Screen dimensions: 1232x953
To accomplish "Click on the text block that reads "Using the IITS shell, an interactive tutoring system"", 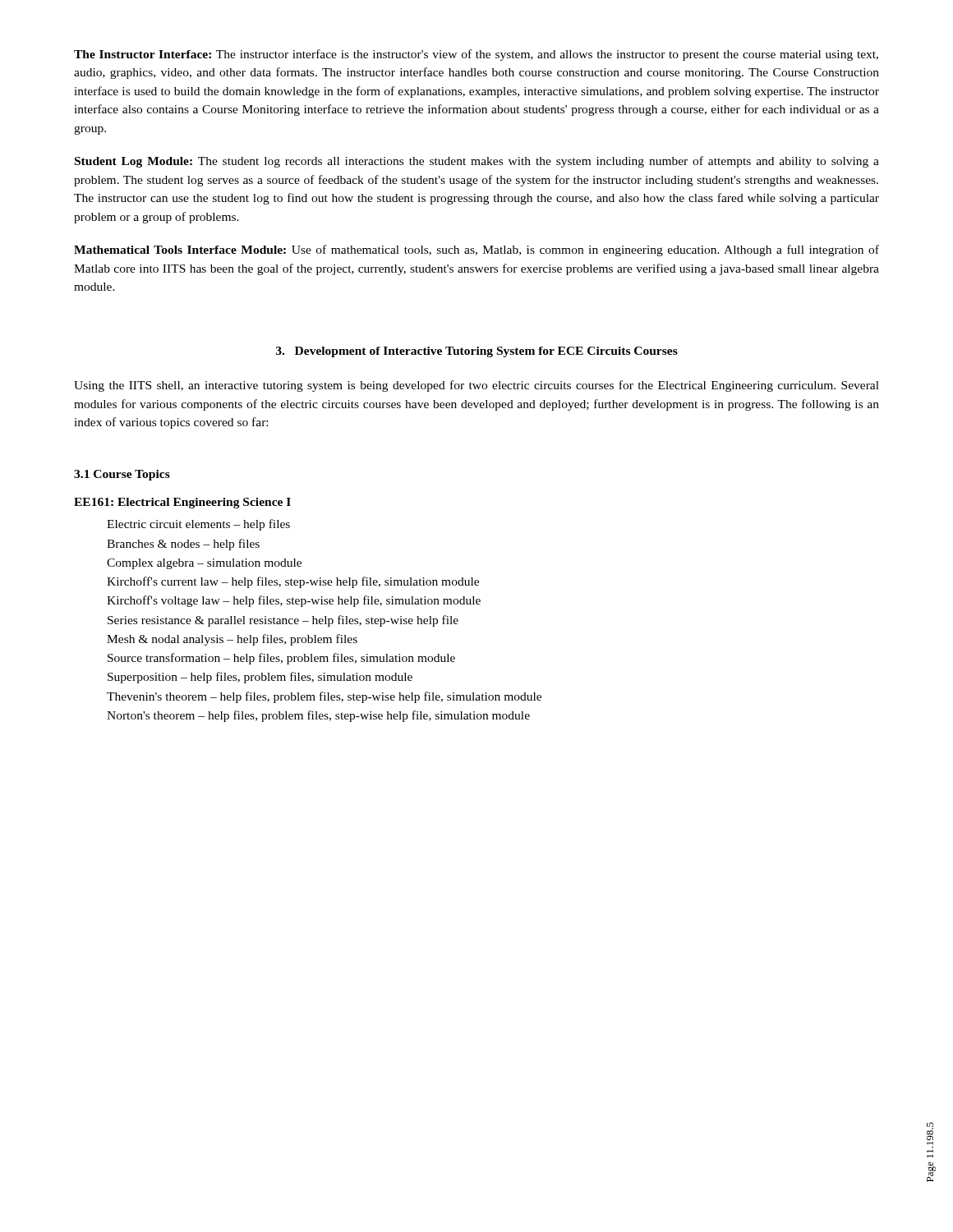I will tap(476, 403).
